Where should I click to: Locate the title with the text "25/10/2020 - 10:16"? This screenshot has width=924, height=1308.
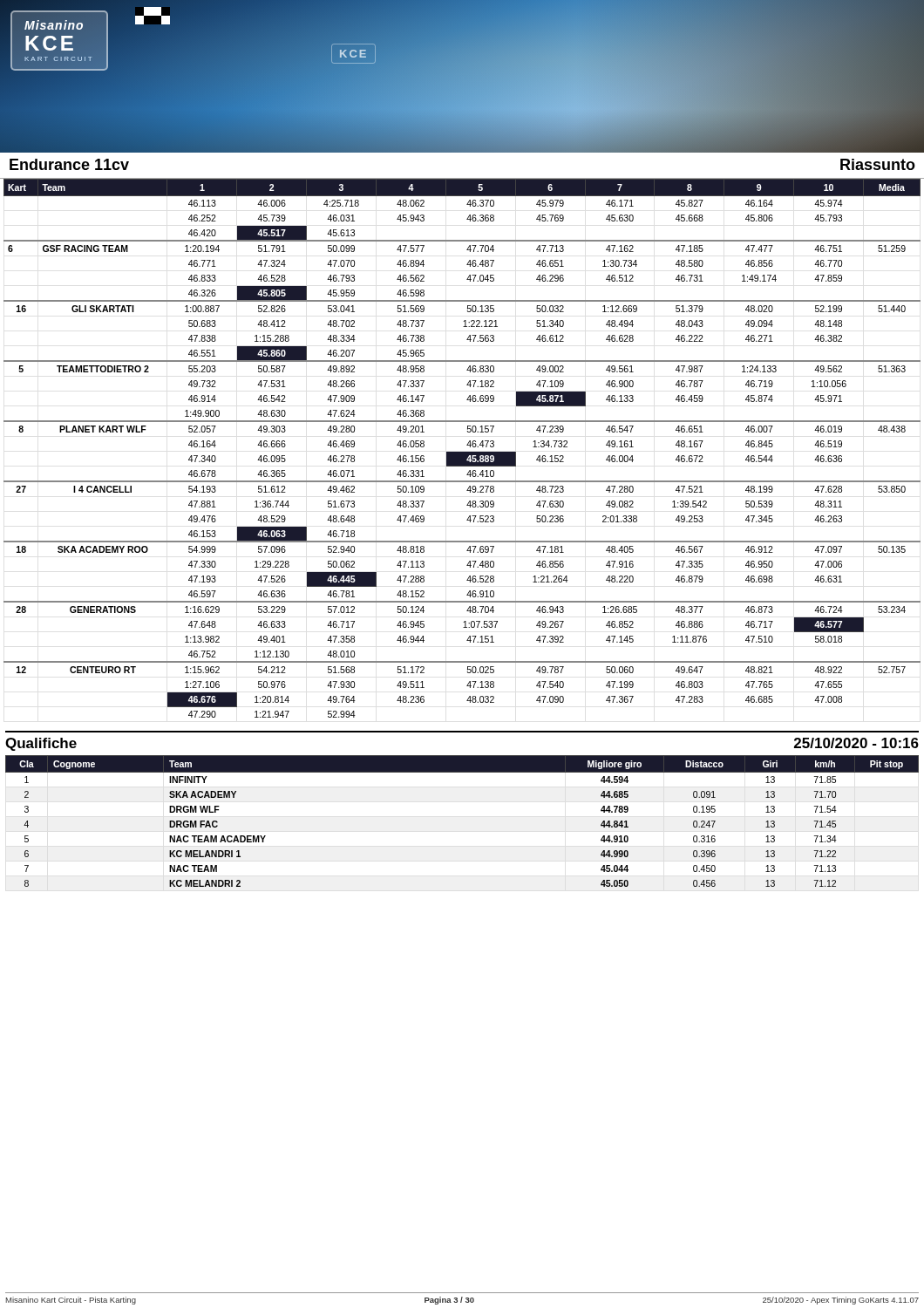pos(856,743)
